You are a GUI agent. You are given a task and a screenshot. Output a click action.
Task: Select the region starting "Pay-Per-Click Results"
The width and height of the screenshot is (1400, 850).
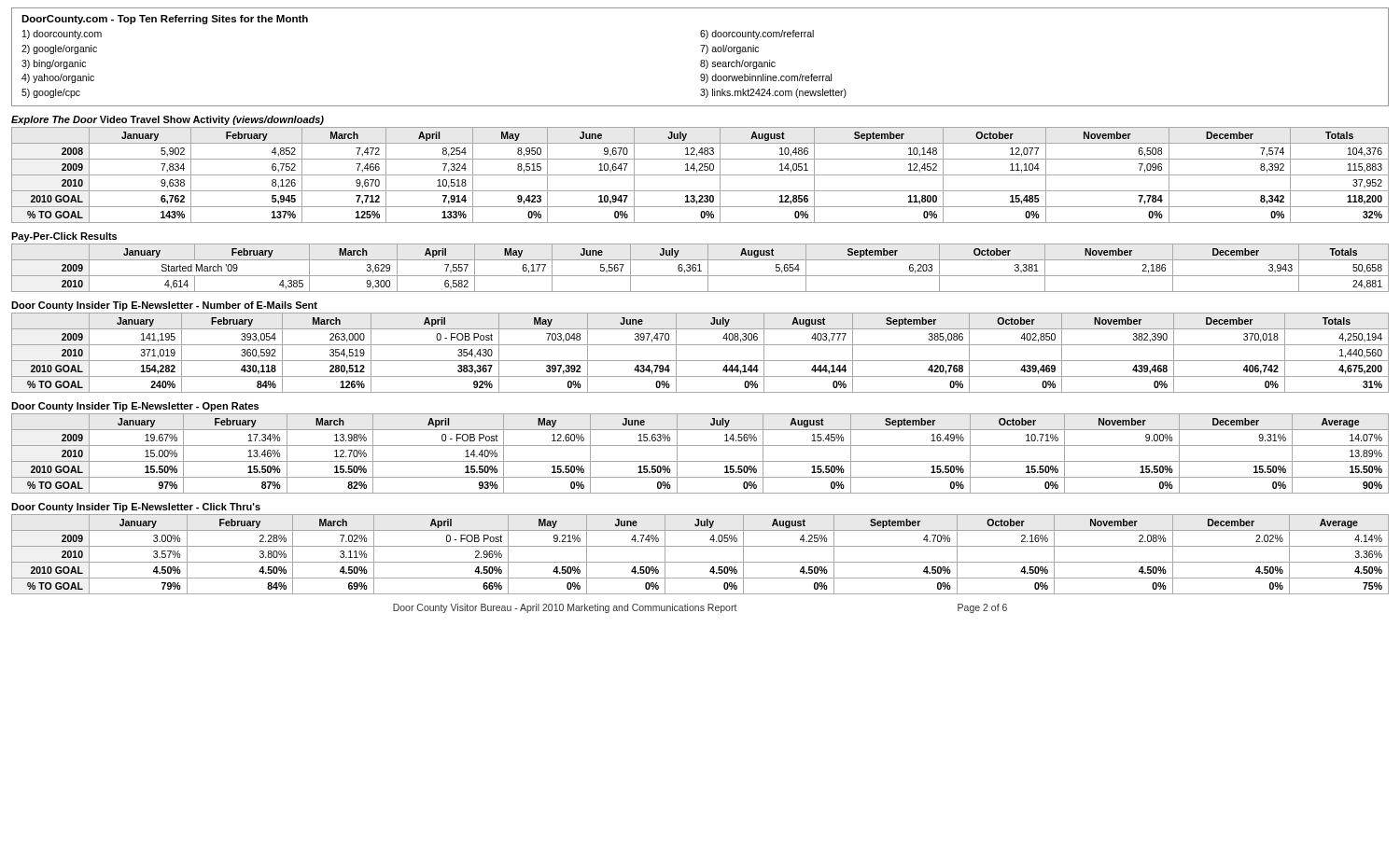[64, 236]
